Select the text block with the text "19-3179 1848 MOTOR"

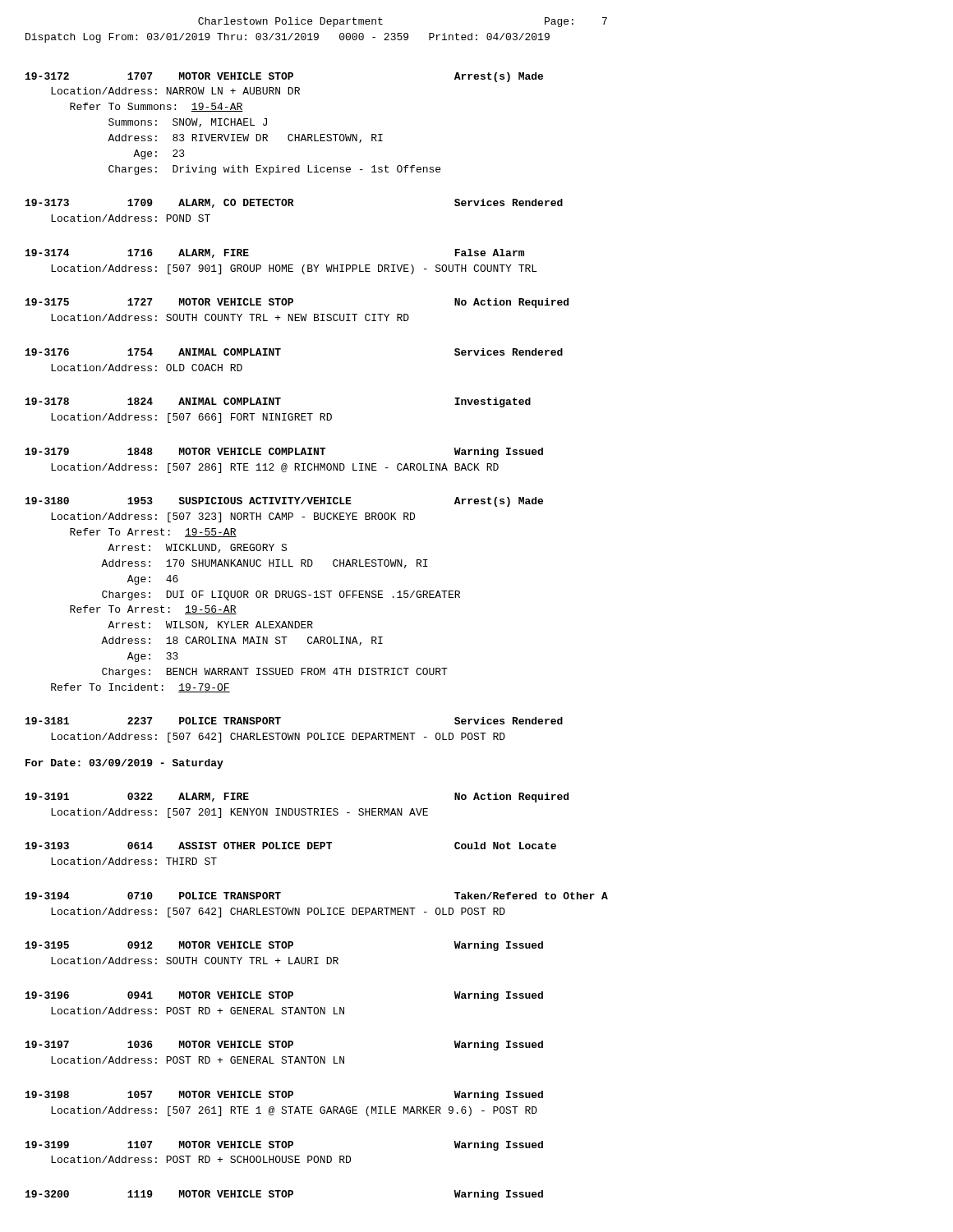click(x=284, y=460)
